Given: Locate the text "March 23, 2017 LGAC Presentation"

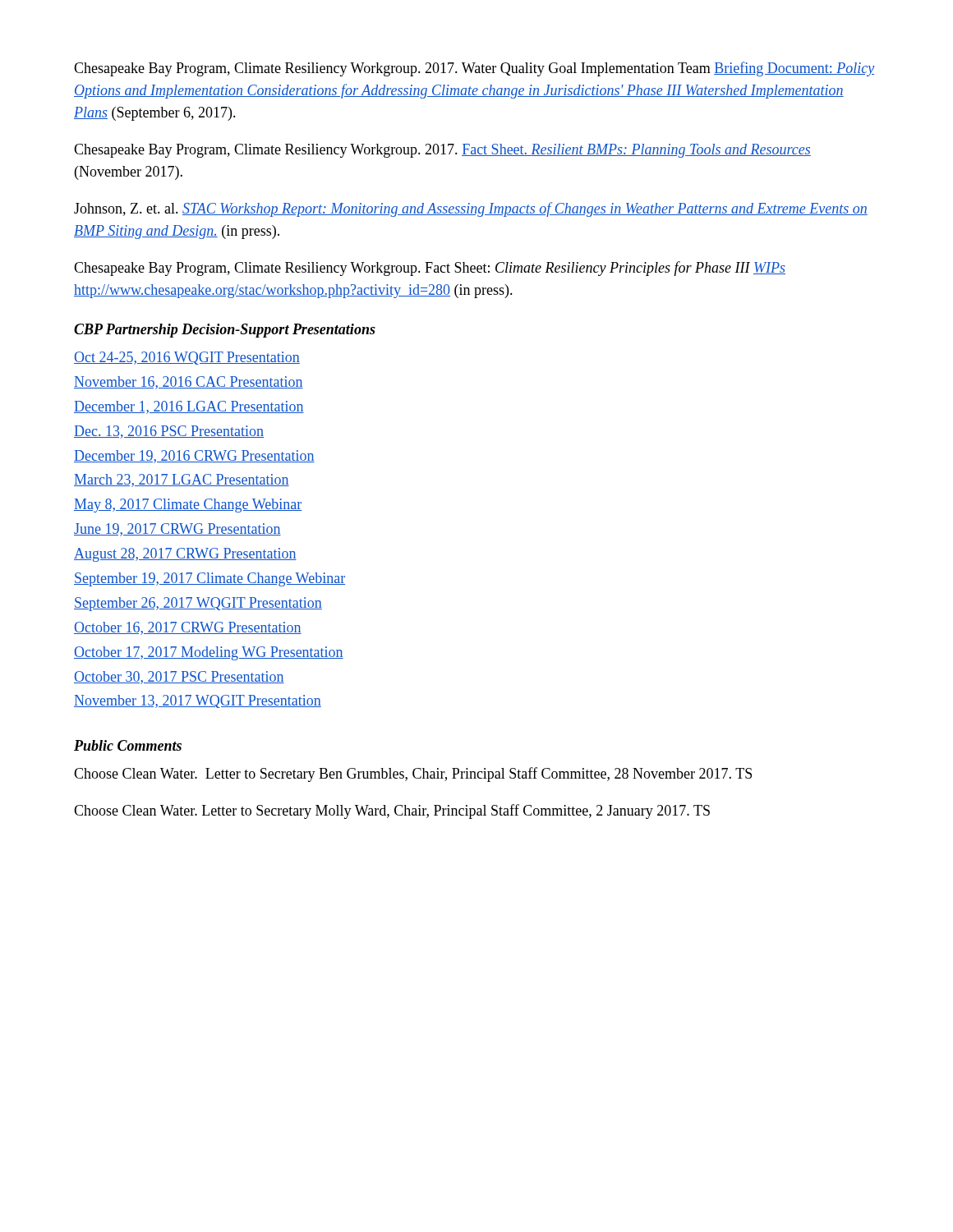Looking at the screenshot, I should coord(181,480).
